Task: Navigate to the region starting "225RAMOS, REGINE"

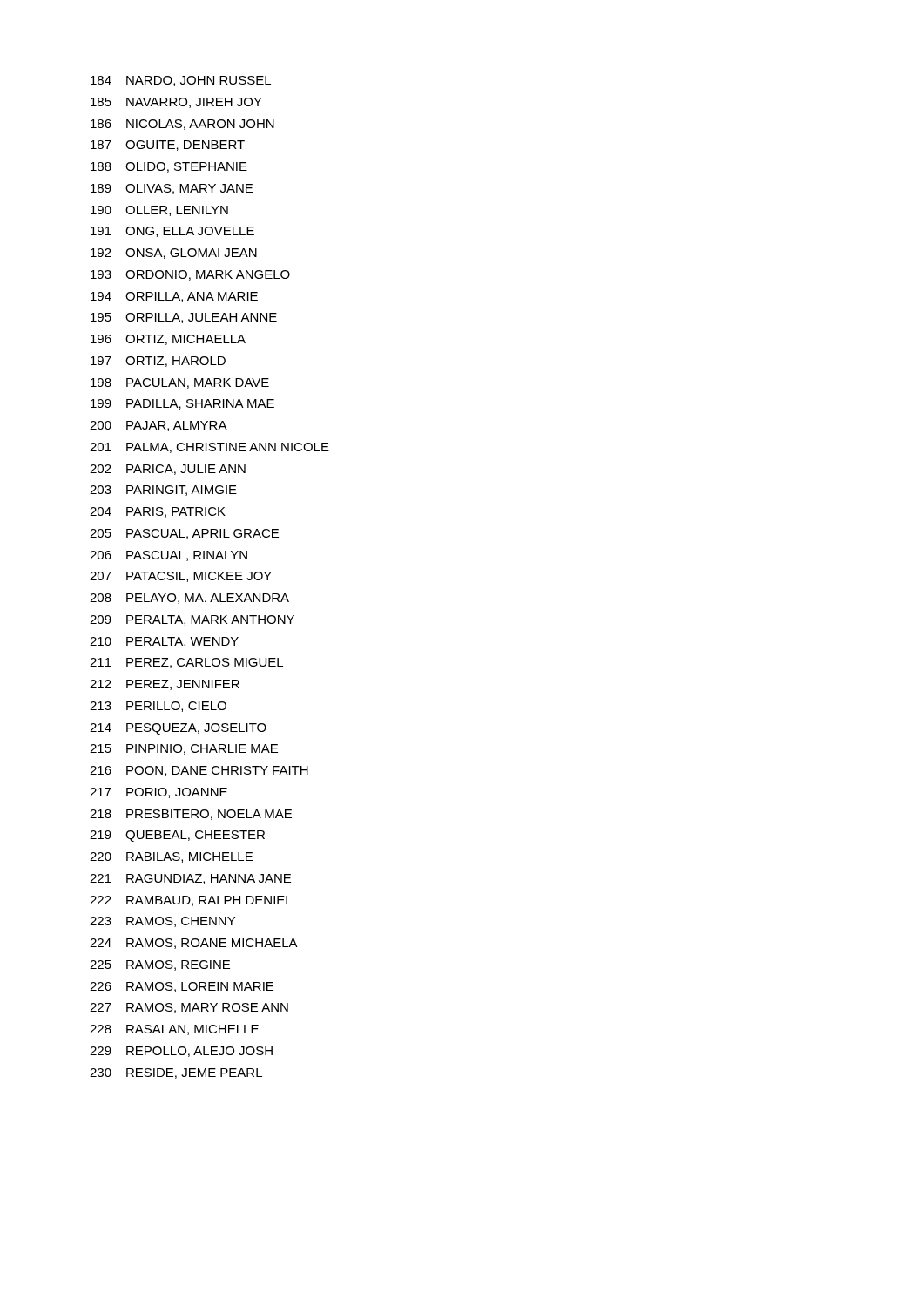Action: coord(150,965)
